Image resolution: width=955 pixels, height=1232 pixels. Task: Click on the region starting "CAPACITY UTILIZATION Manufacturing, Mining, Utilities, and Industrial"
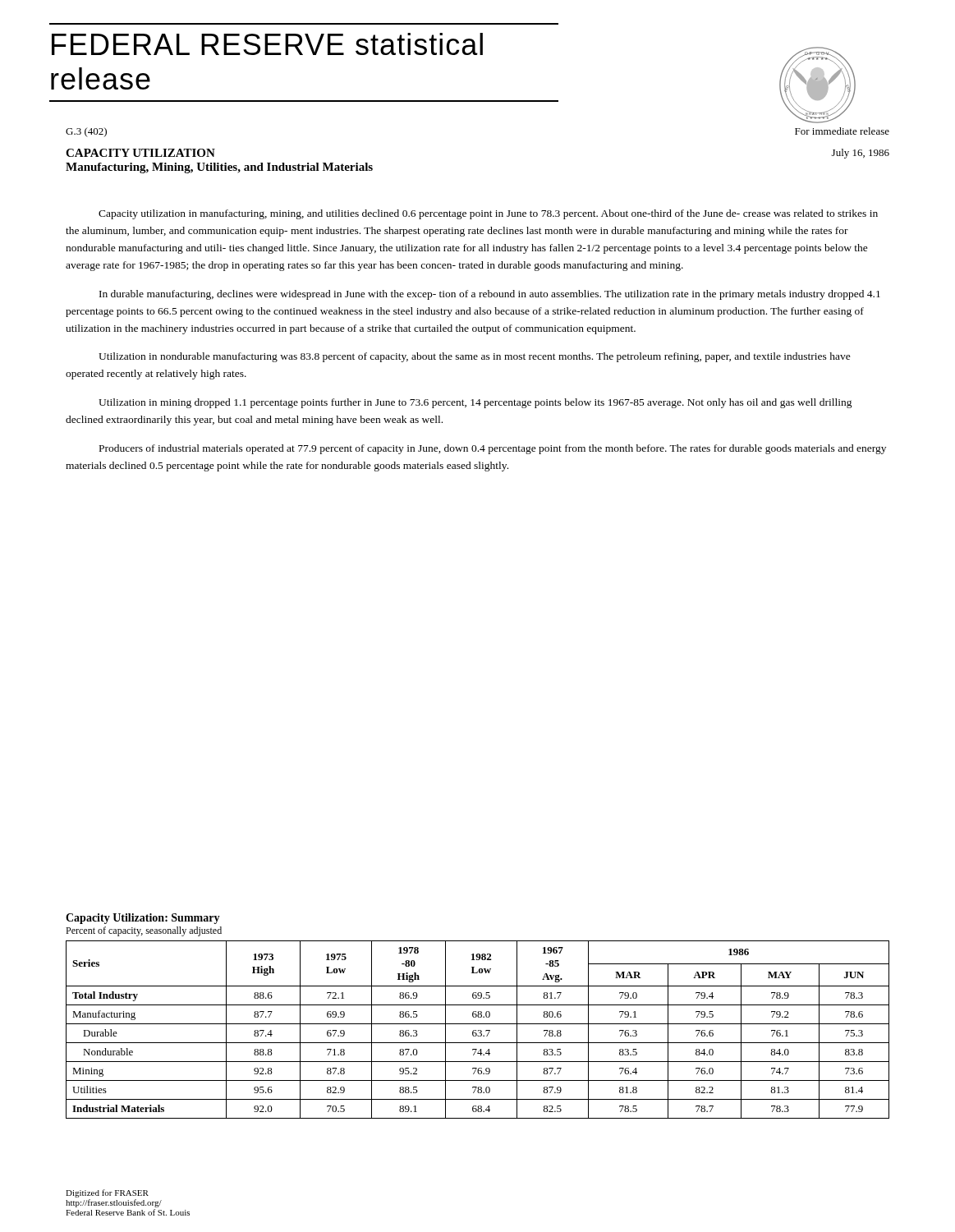point(219,160)
